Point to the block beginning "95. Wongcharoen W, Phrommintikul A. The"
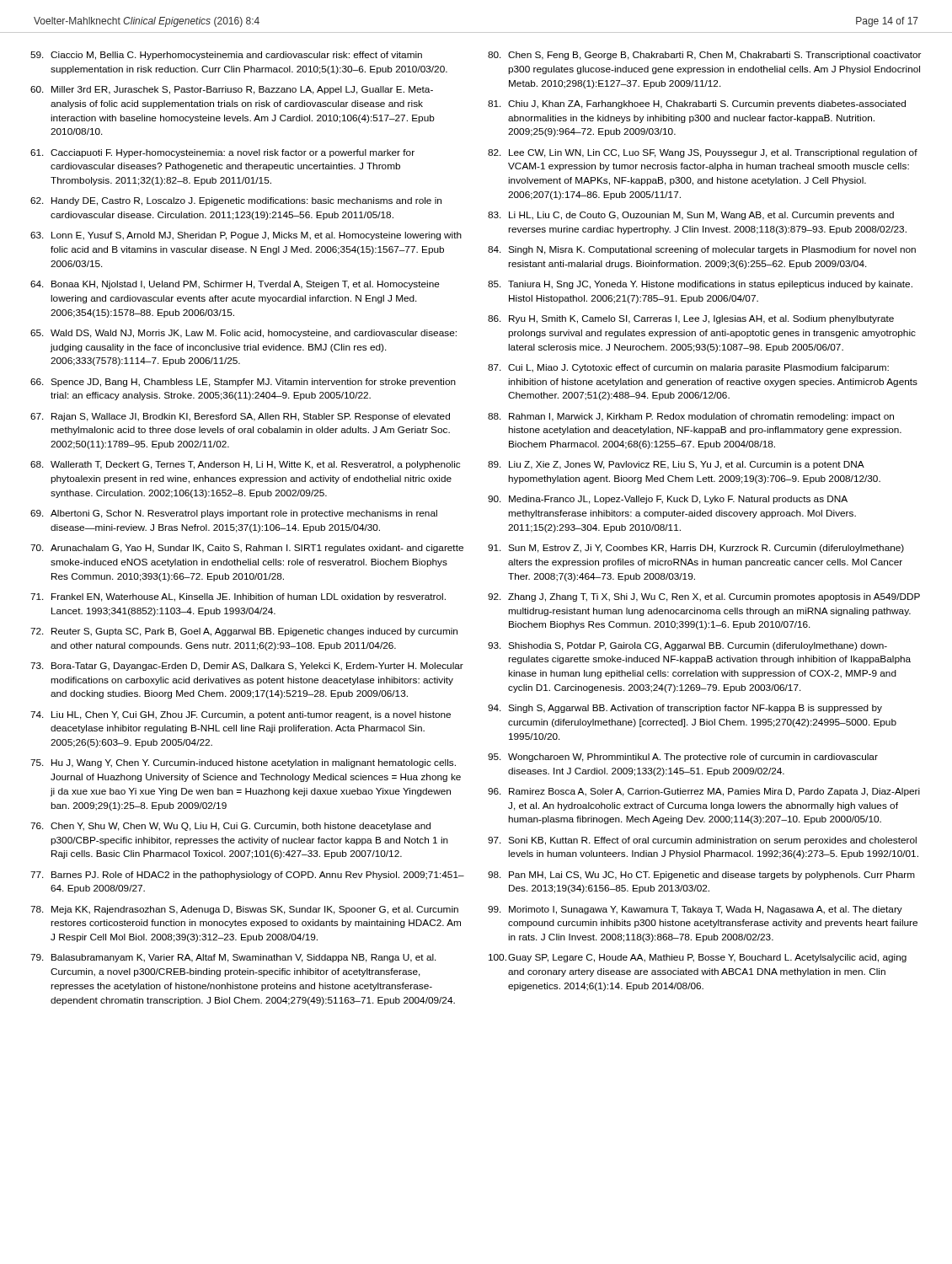Screen dimensions: 1264x952 [705, 764]
